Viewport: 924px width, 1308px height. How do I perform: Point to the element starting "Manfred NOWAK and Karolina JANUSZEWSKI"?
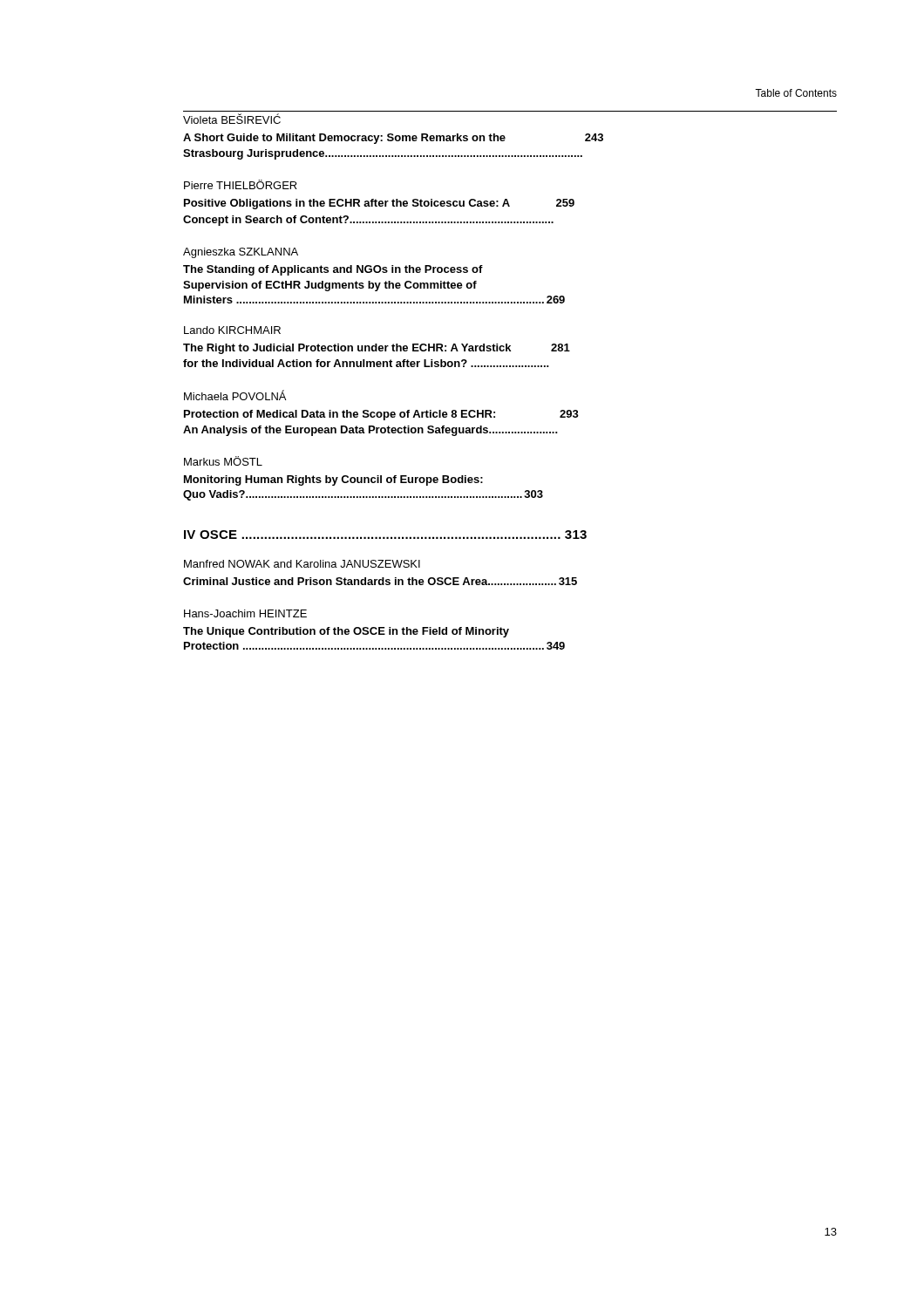coord(302,564)
